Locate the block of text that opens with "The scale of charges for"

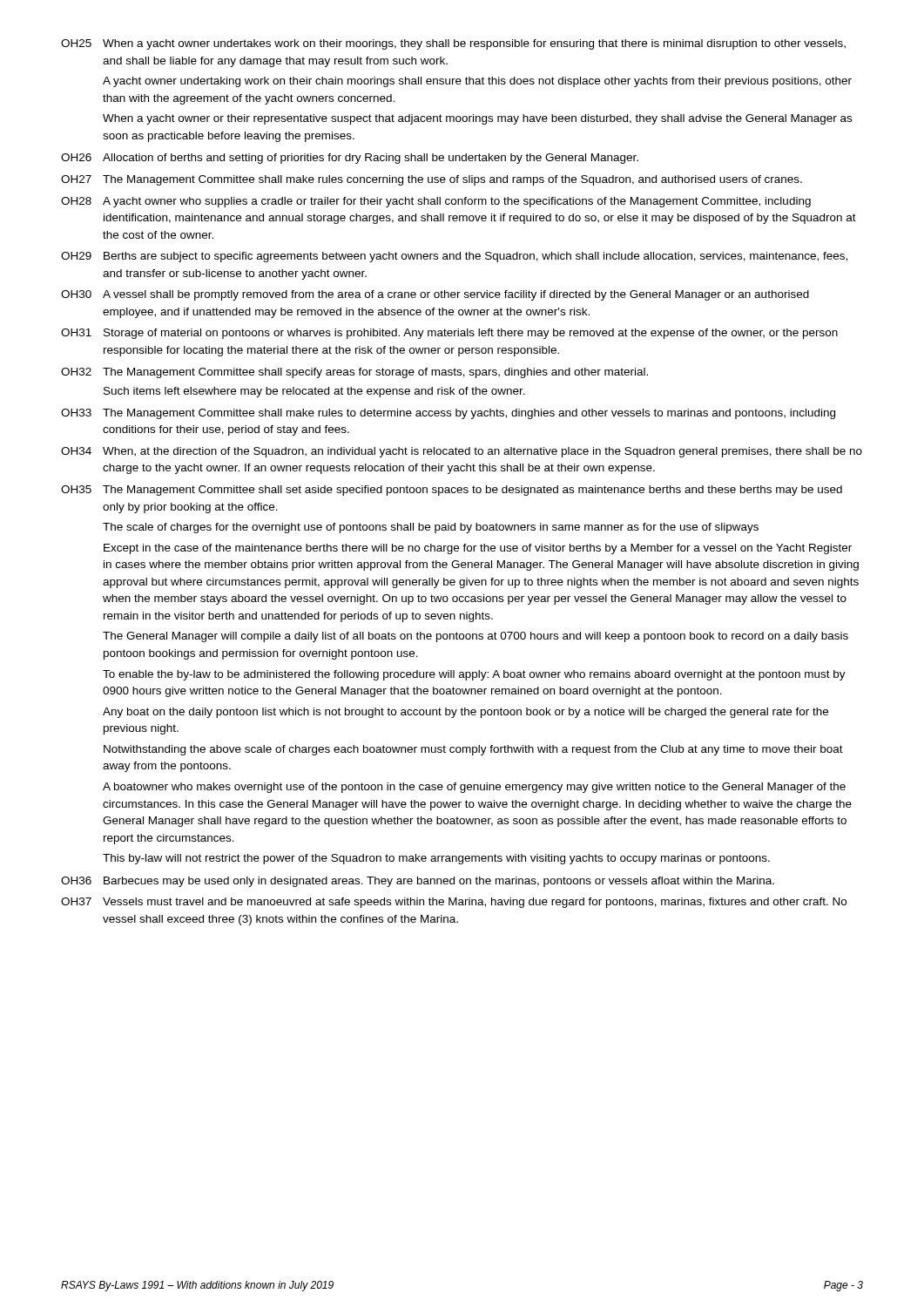(431, 527)
